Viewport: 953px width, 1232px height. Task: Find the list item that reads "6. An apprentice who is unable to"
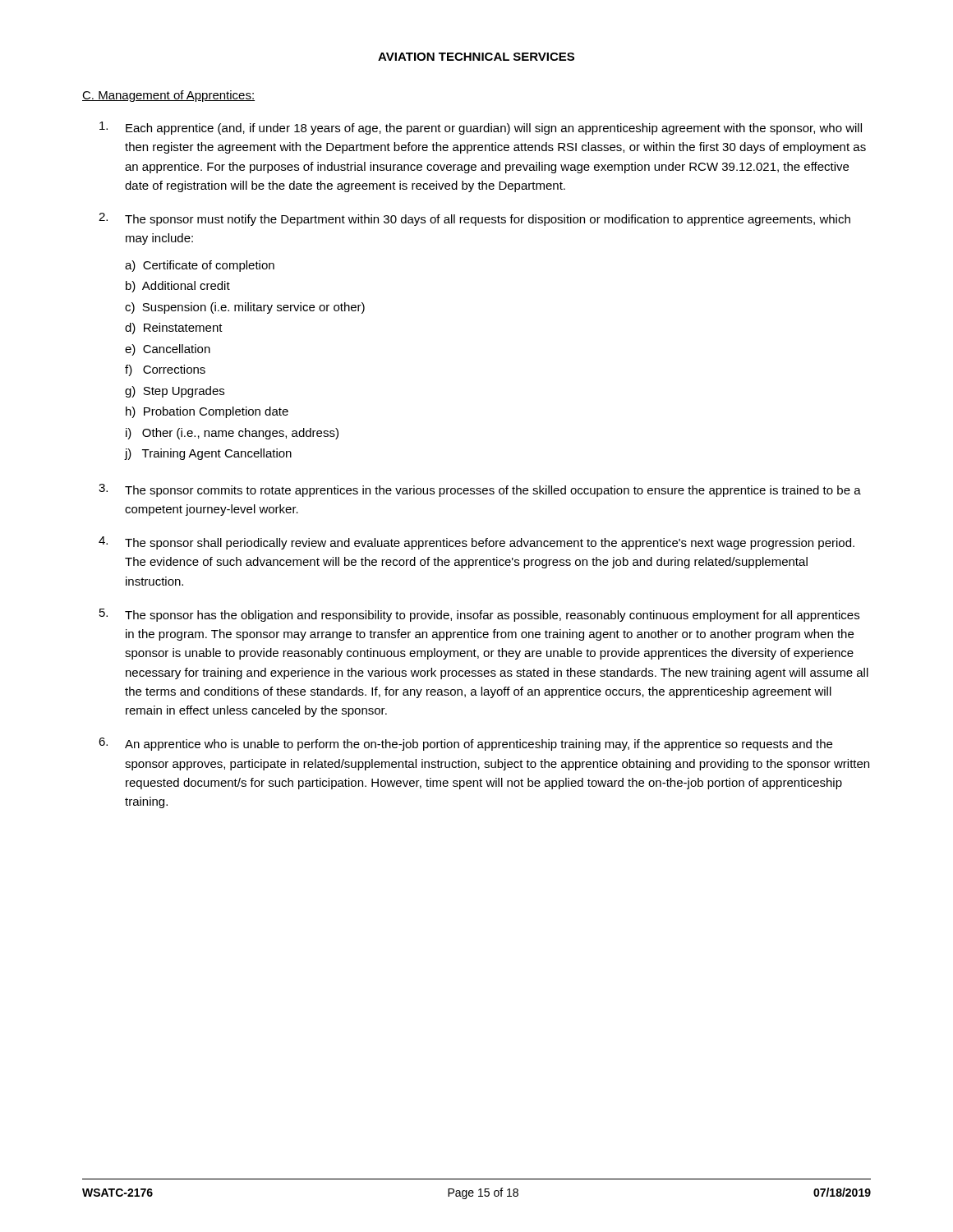click(x=485, y=773)
